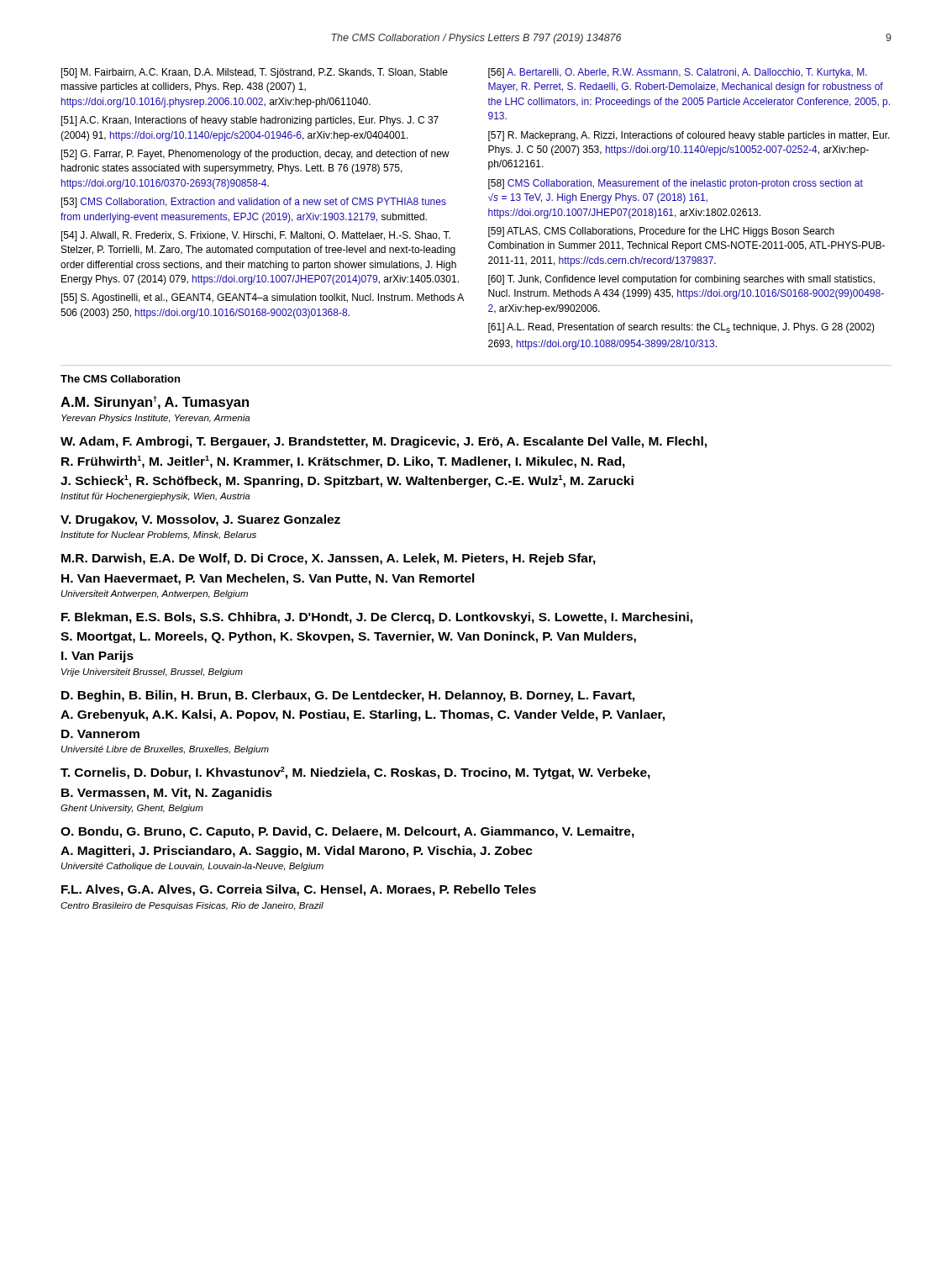Point to the block beginning "F.L. Alves, G.A. Alves, G. Correia Silva, C."

point(298,889)
